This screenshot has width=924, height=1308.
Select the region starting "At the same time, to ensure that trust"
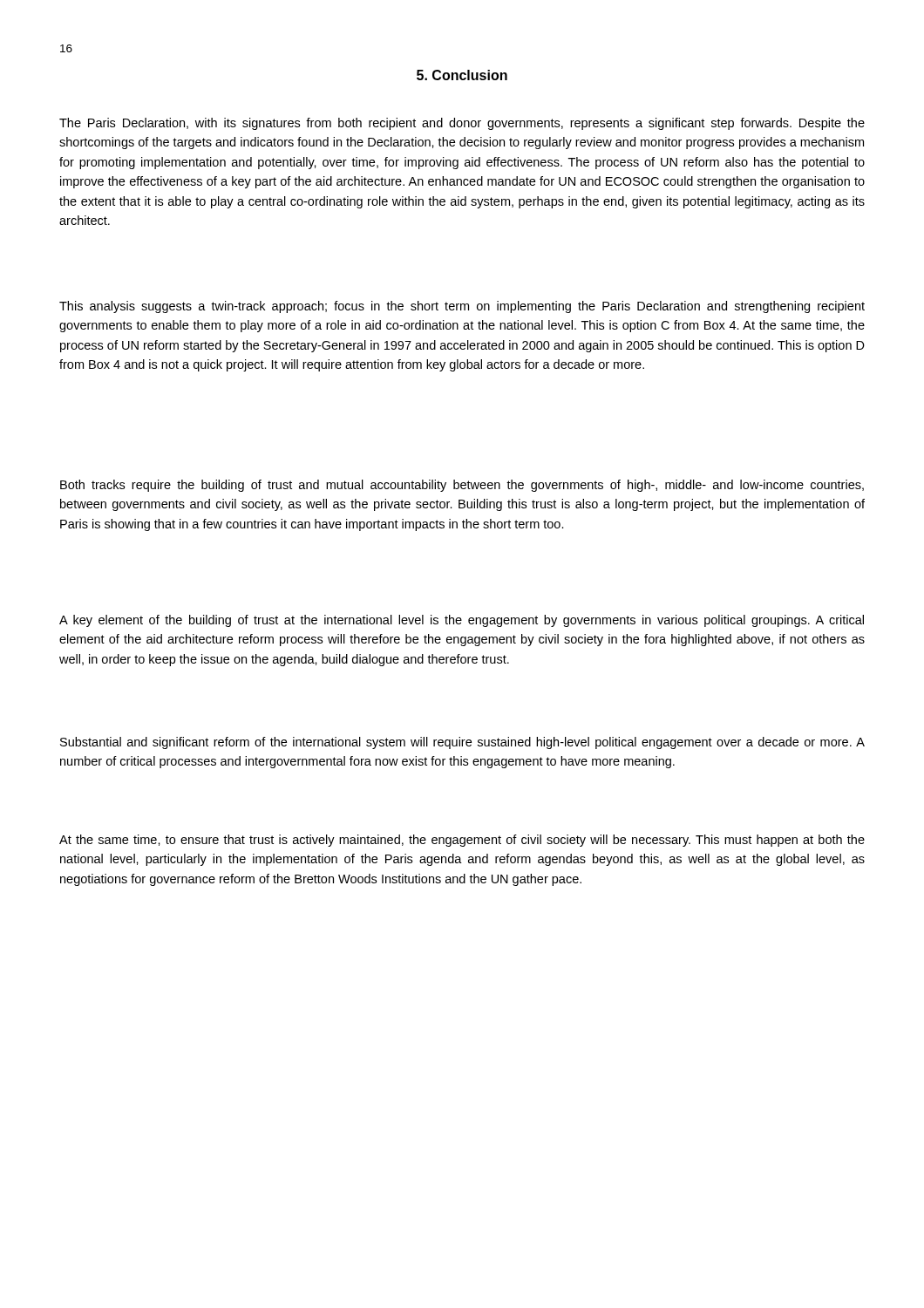(462, 859)
